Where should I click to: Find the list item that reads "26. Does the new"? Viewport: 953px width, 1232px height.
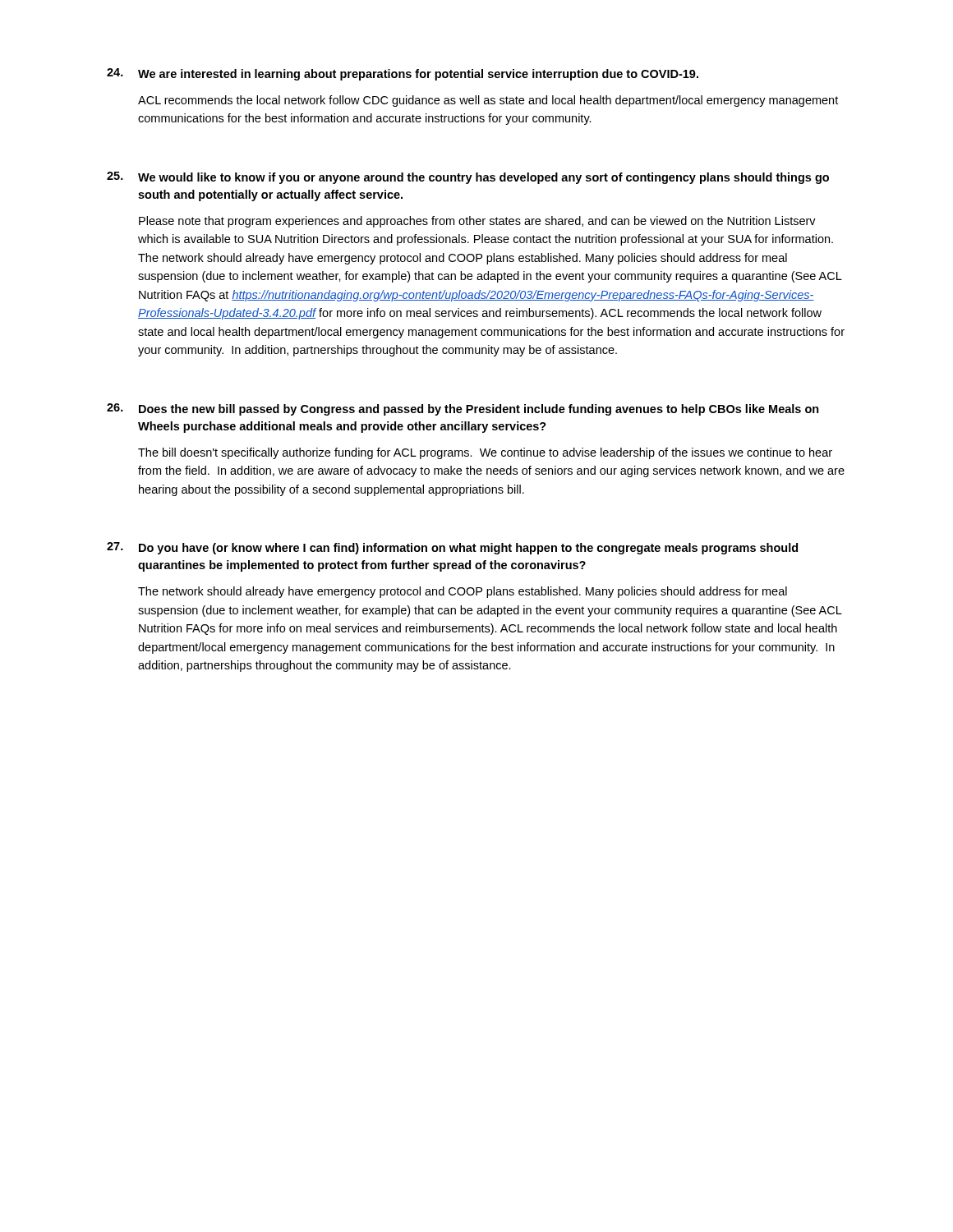pos(476,450)
